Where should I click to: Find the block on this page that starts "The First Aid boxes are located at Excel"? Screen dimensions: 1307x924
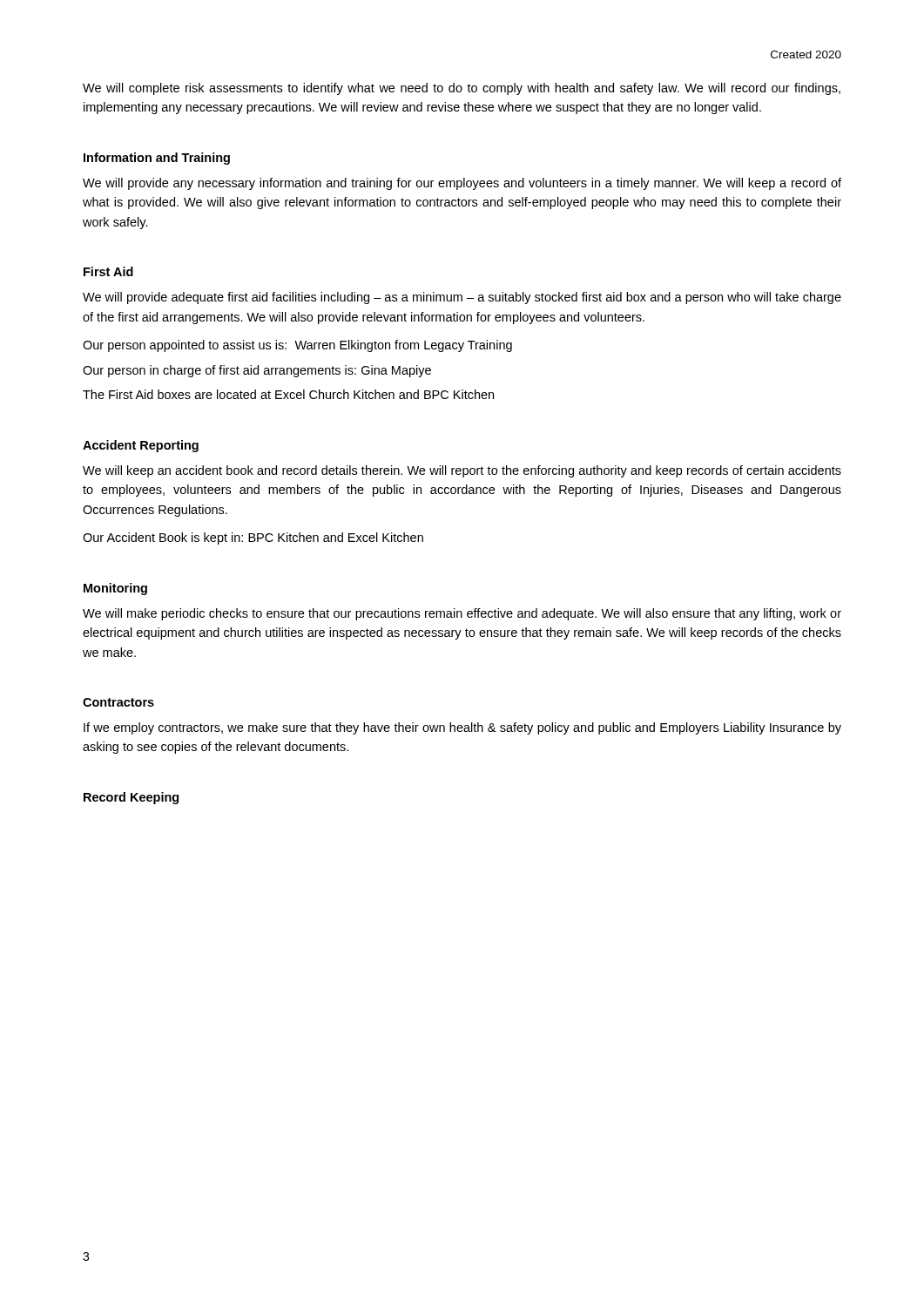point(289,395)
